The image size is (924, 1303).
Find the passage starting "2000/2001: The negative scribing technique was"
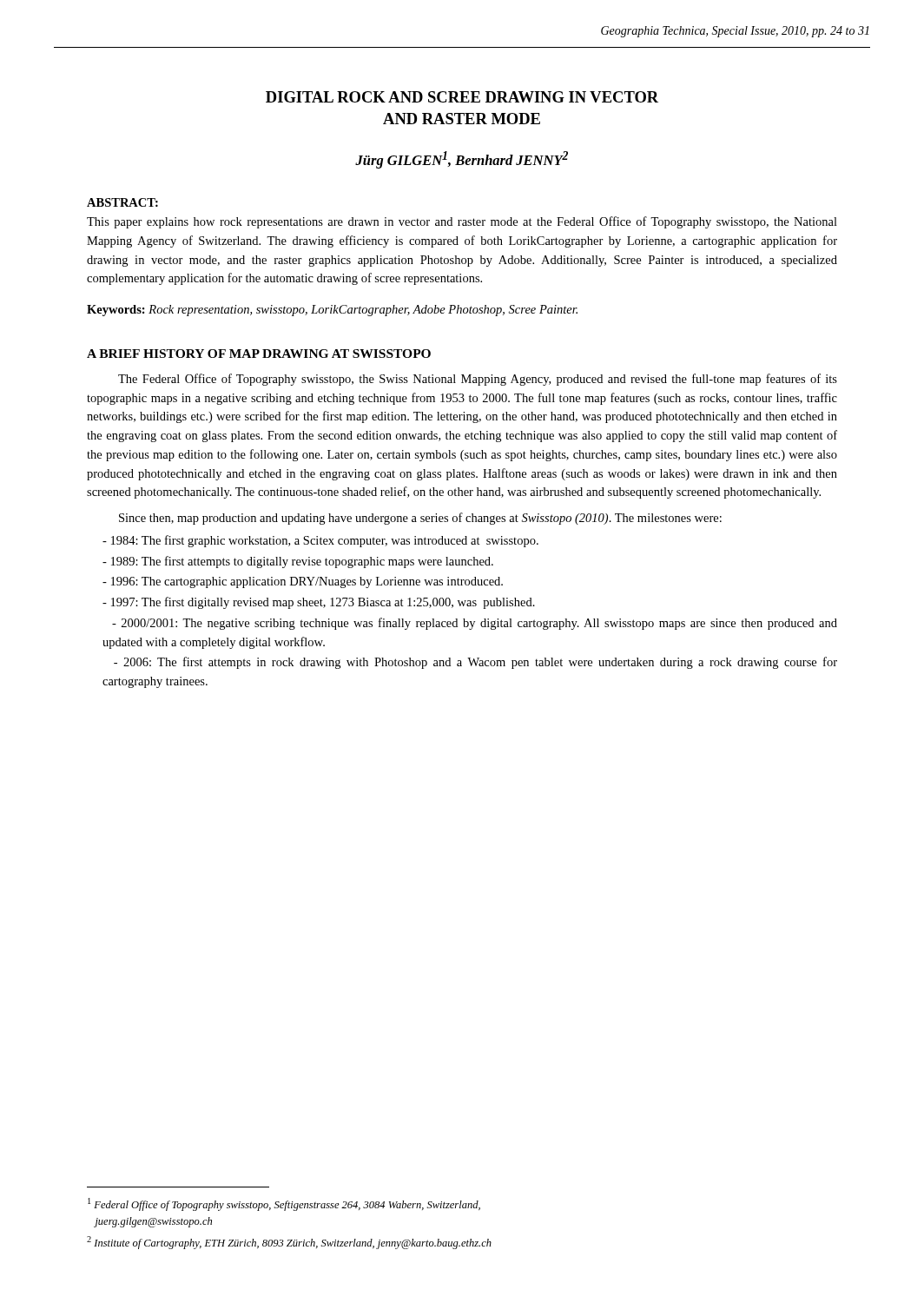coord(470,632)
